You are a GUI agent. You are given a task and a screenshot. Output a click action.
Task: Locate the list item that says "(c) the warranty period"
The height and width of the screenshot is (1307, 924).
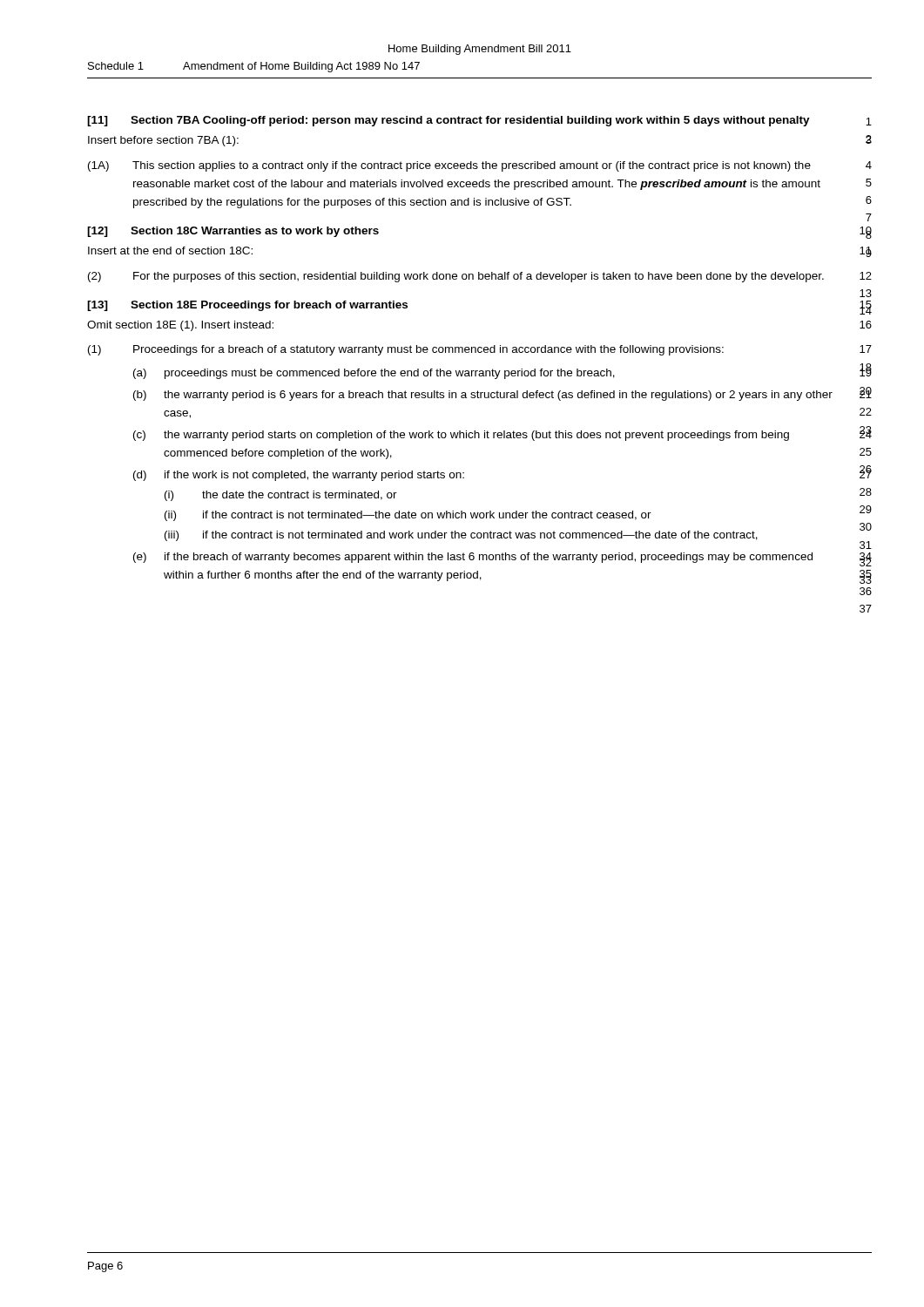[x=486, y=444]
